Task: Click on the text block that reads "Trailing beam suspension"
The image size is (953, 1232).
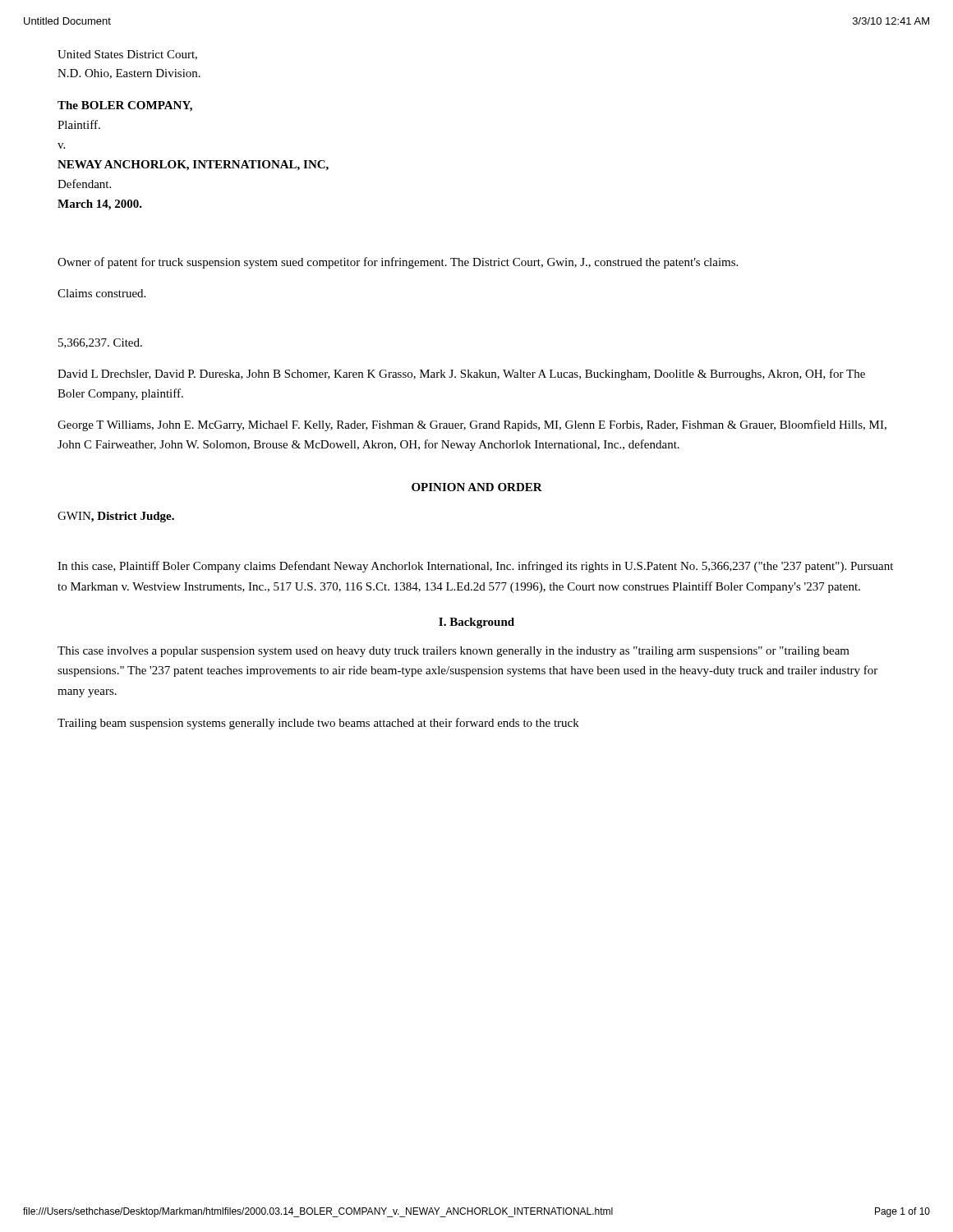Action: (x=318, y=723)
